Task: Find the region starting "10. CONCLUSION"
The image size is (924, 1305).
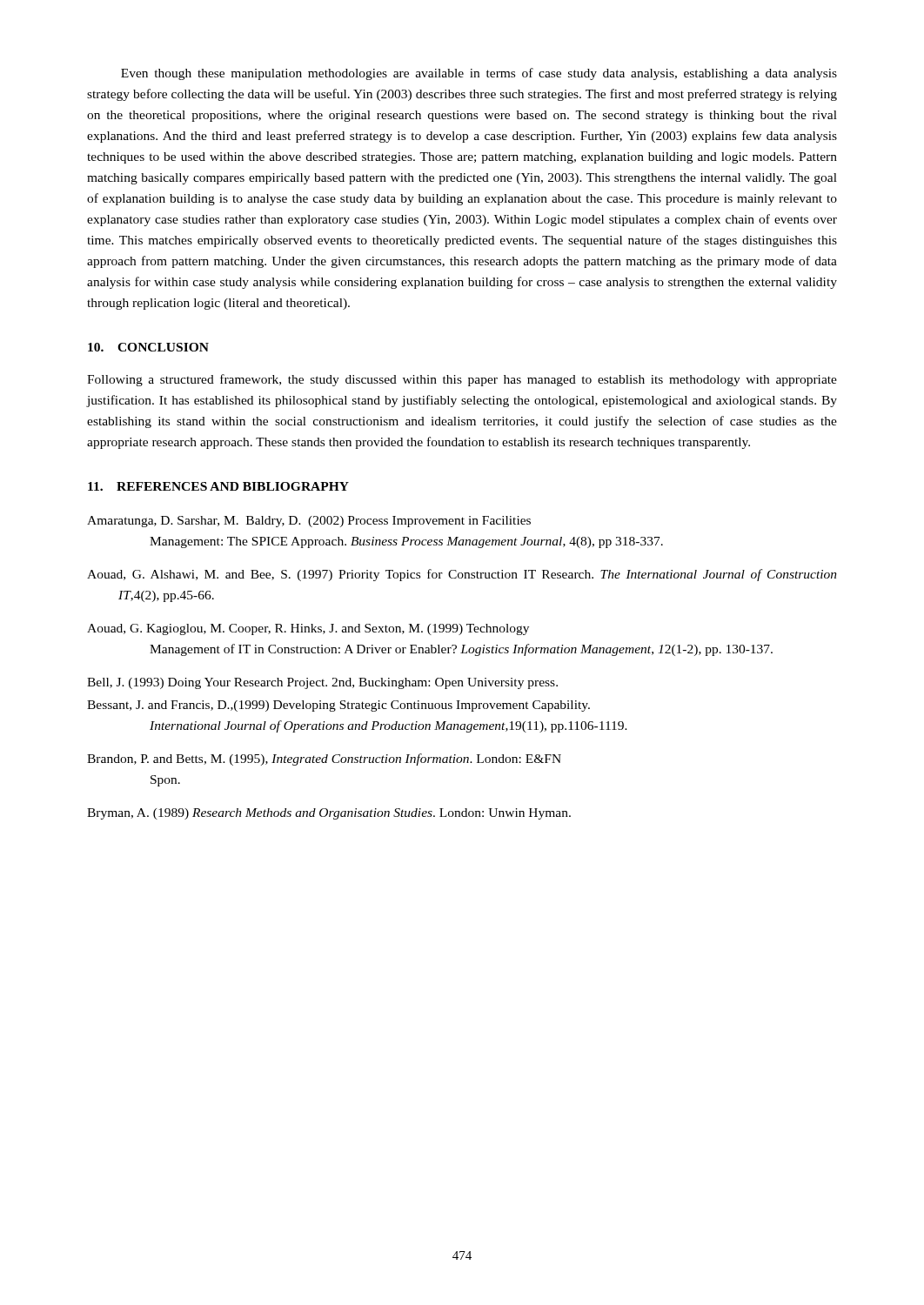Action: pos(148,347)
